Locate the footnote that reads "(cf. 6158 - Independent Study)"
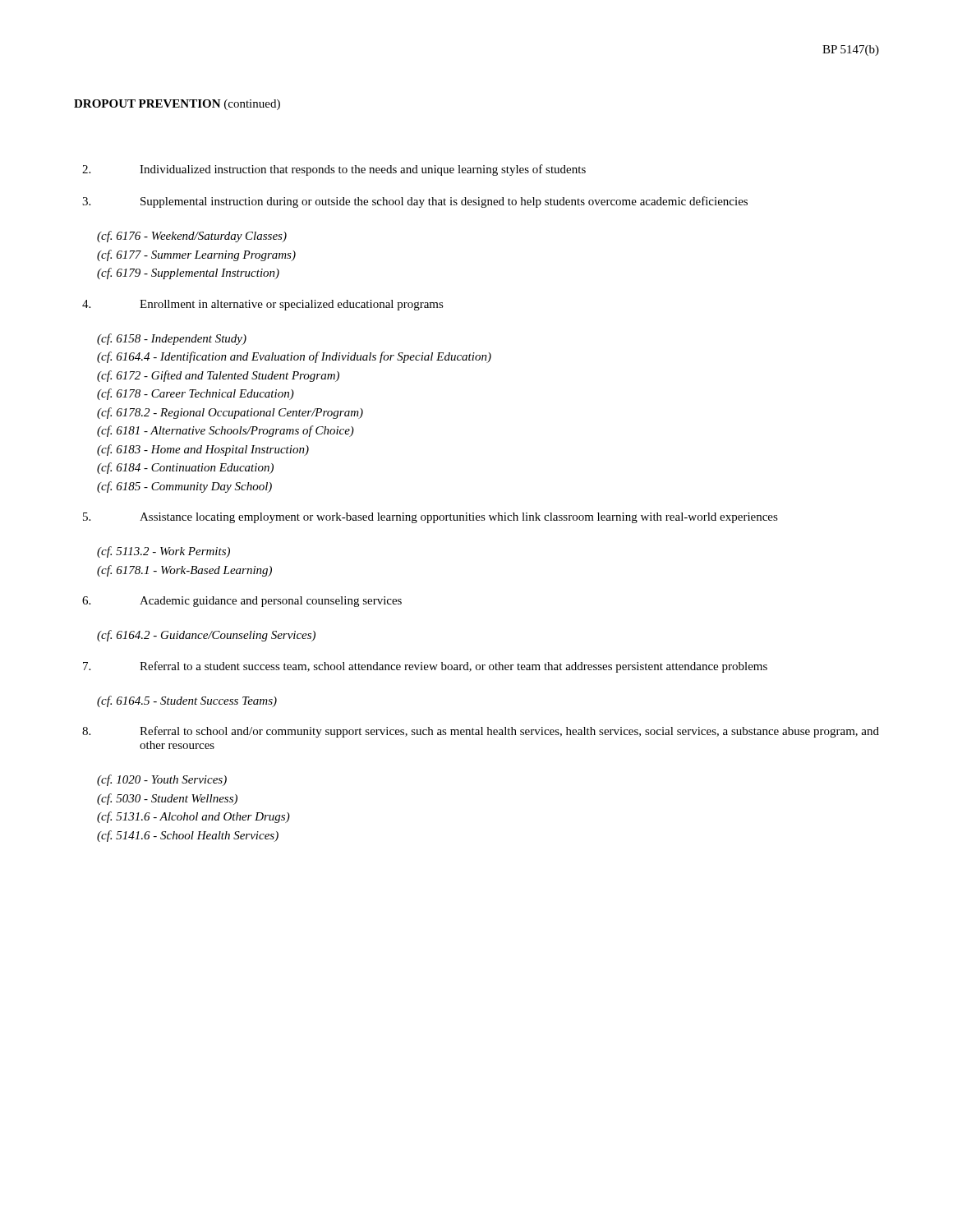Screen dimensions: 1232x953 click(x=172, y=339)
